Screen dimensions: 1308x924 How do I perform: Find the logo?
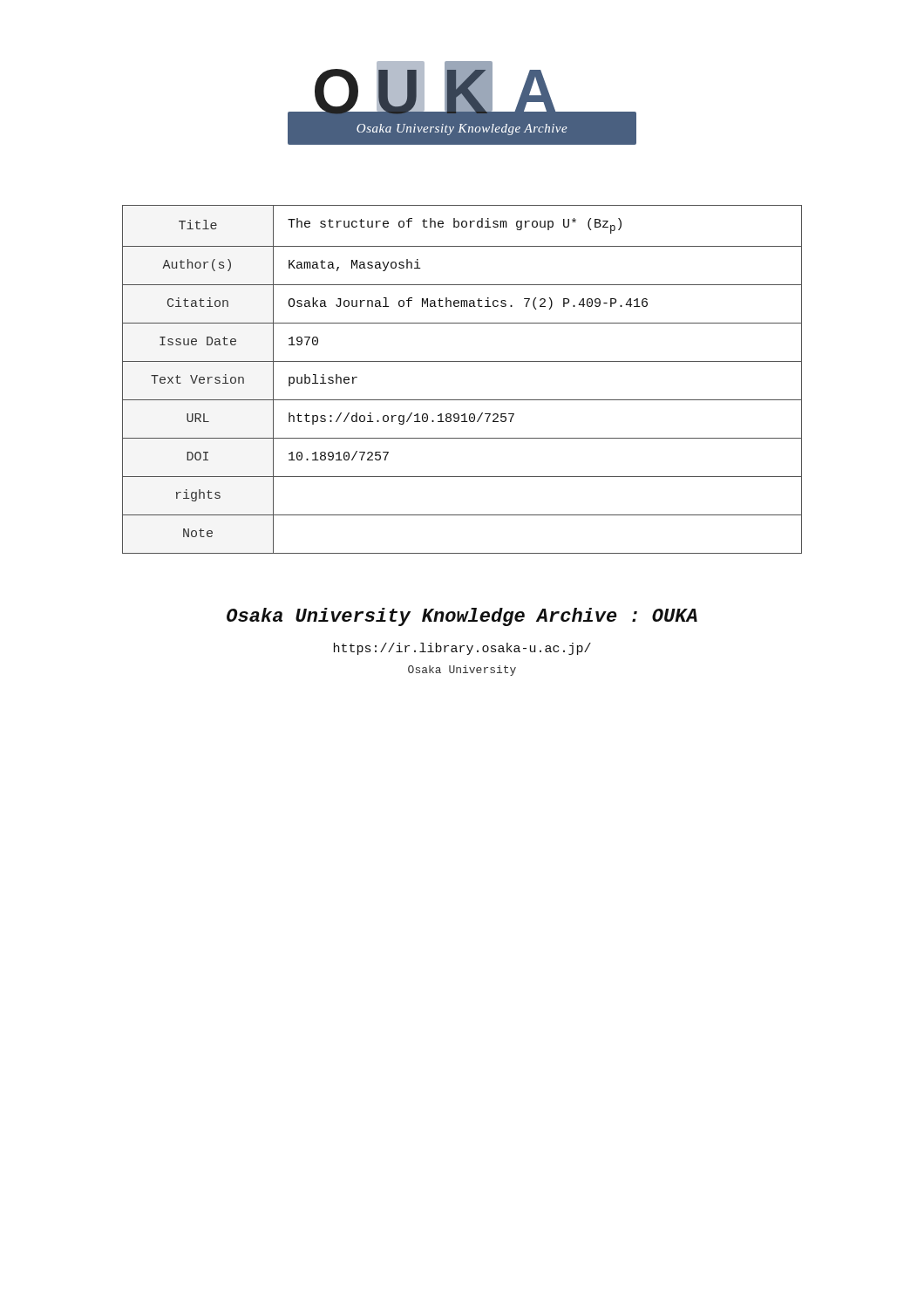462,94
